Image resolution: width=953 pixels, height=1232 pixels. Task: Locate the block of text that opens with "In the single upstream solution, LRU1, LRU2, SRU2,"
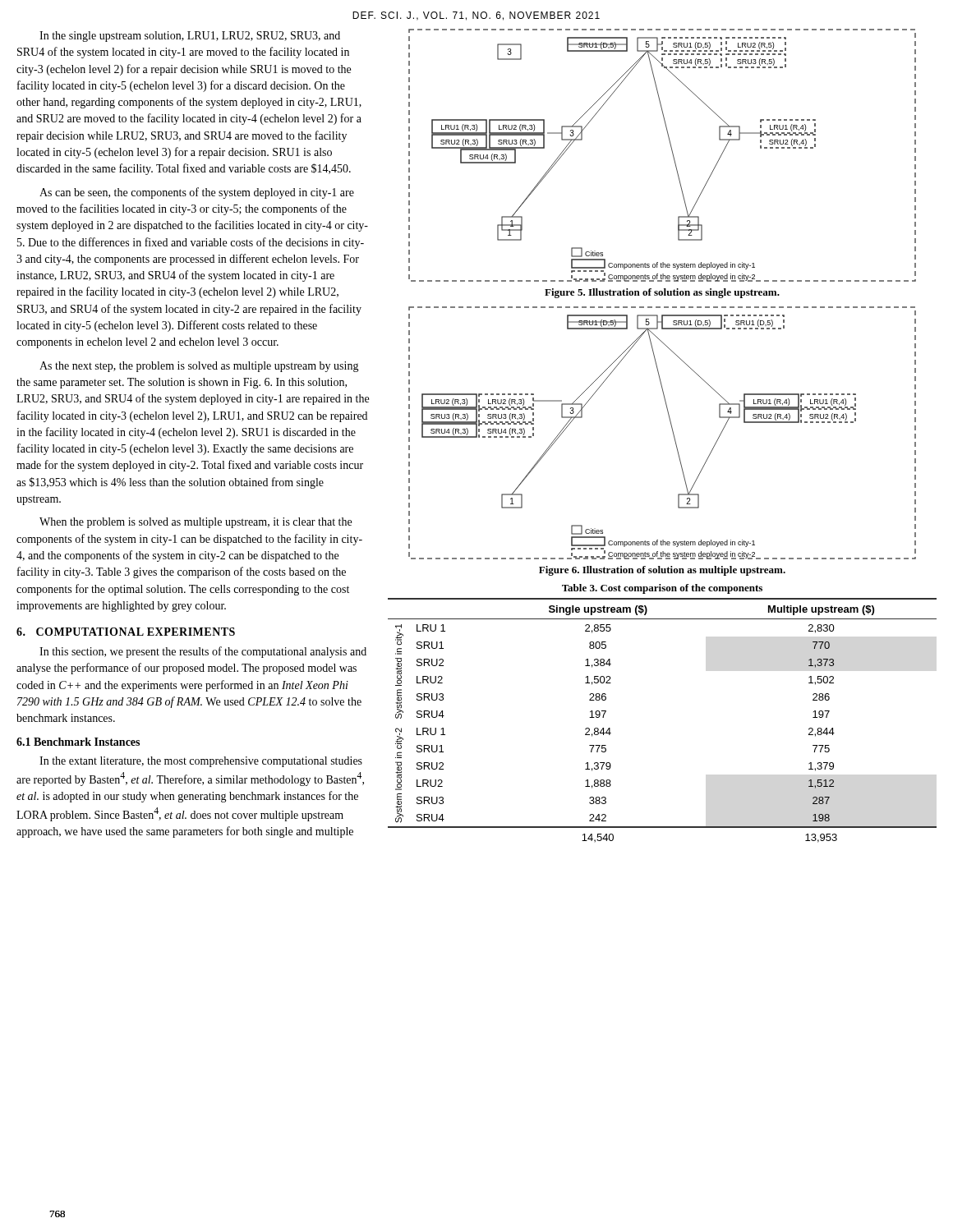pyautogui.click(x=193, y=103)
